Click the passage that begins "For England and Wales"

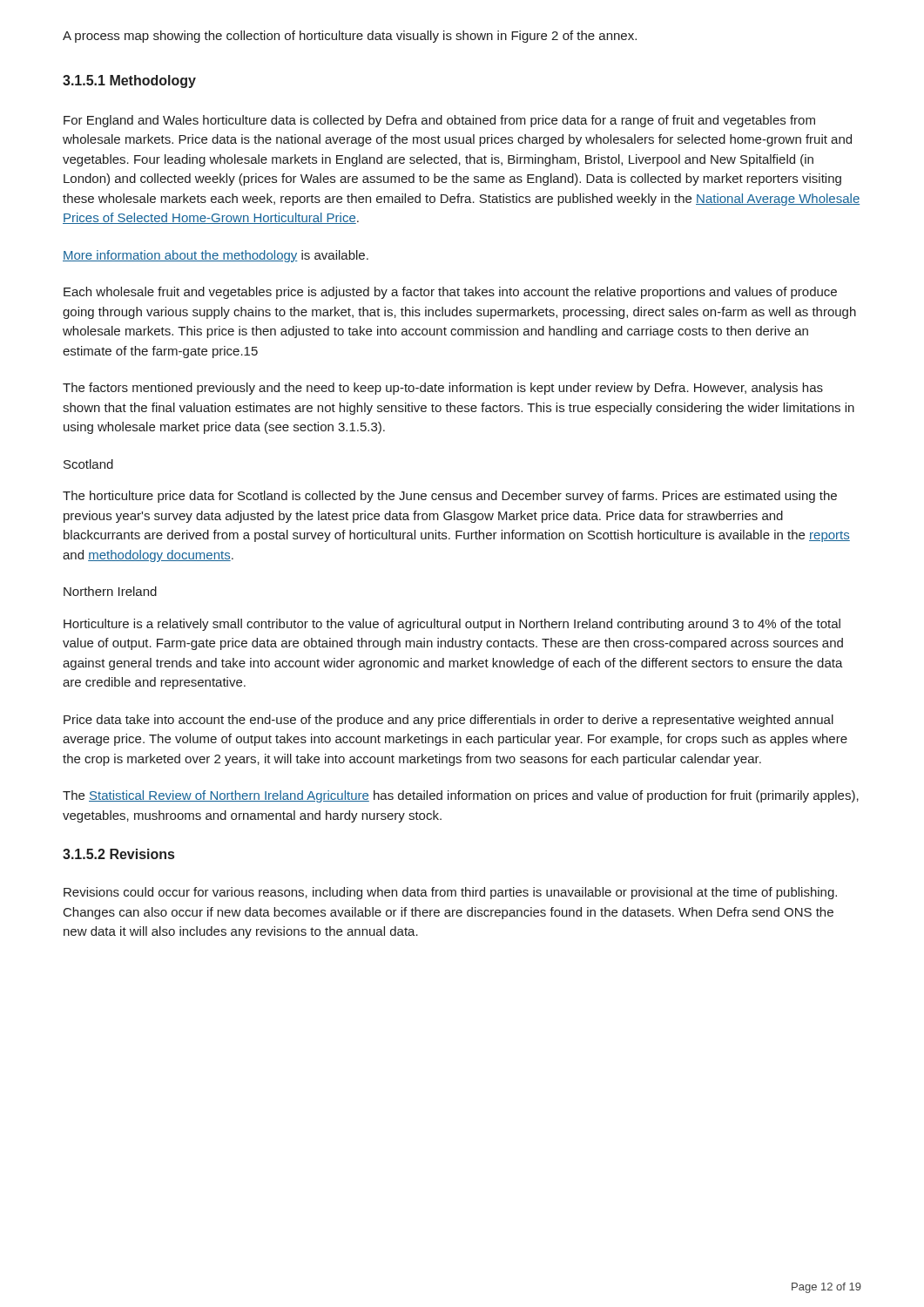(462, 169)
